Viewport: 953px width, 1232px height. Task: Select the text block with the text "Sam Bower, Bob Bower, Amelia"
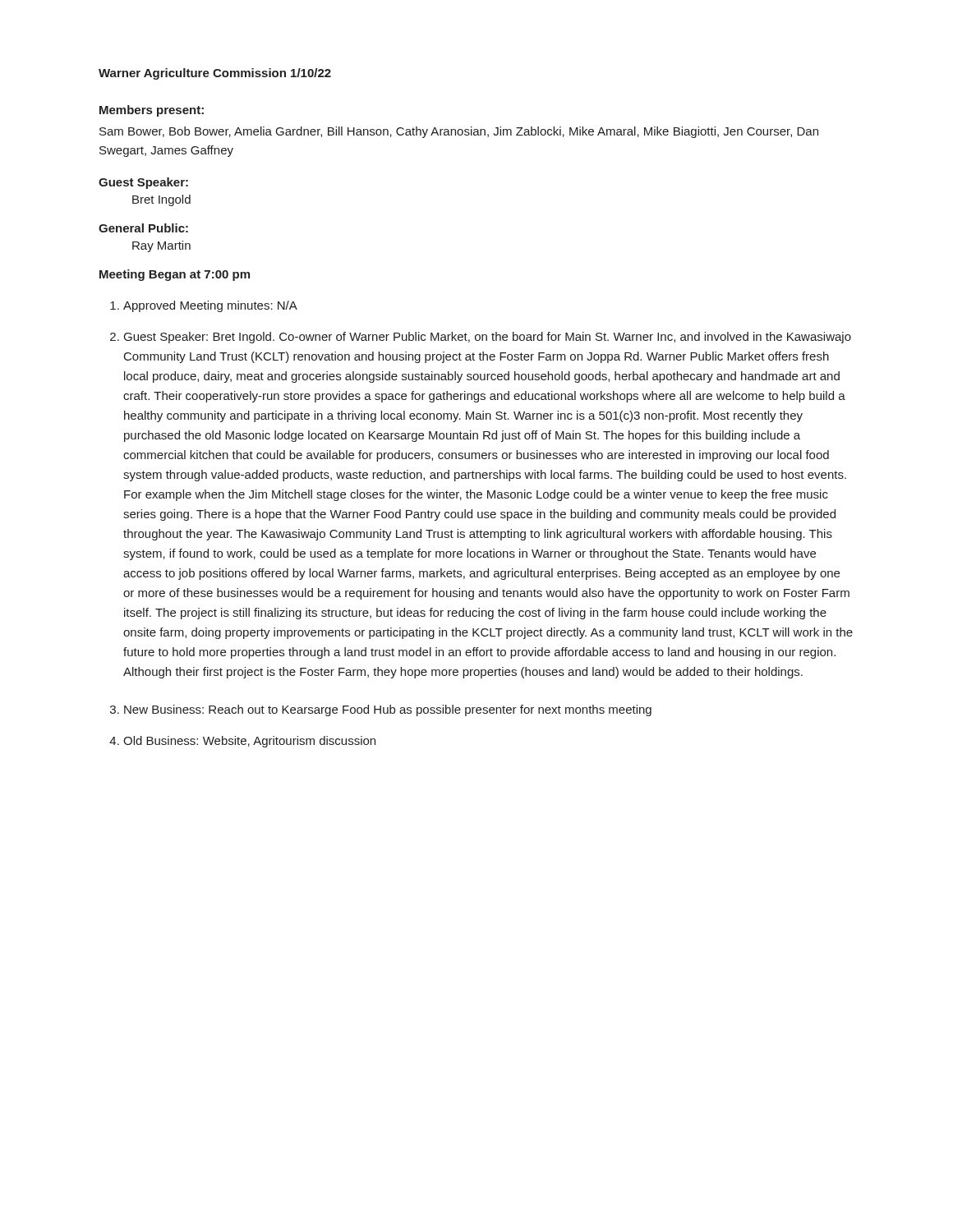coord(459,141)
